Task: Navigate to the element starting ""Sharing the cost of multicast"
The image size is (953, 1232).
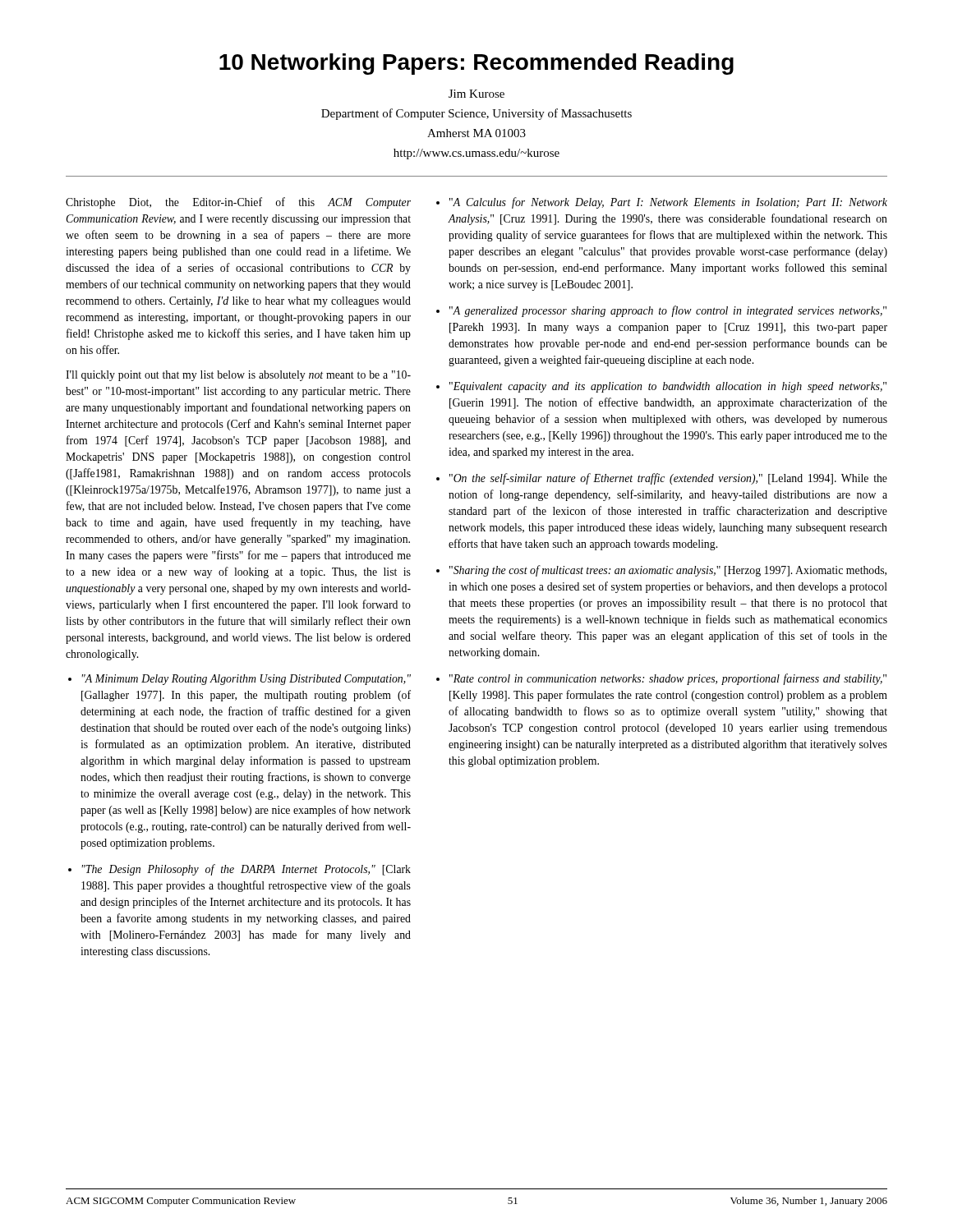Action: tap(668, 612)
